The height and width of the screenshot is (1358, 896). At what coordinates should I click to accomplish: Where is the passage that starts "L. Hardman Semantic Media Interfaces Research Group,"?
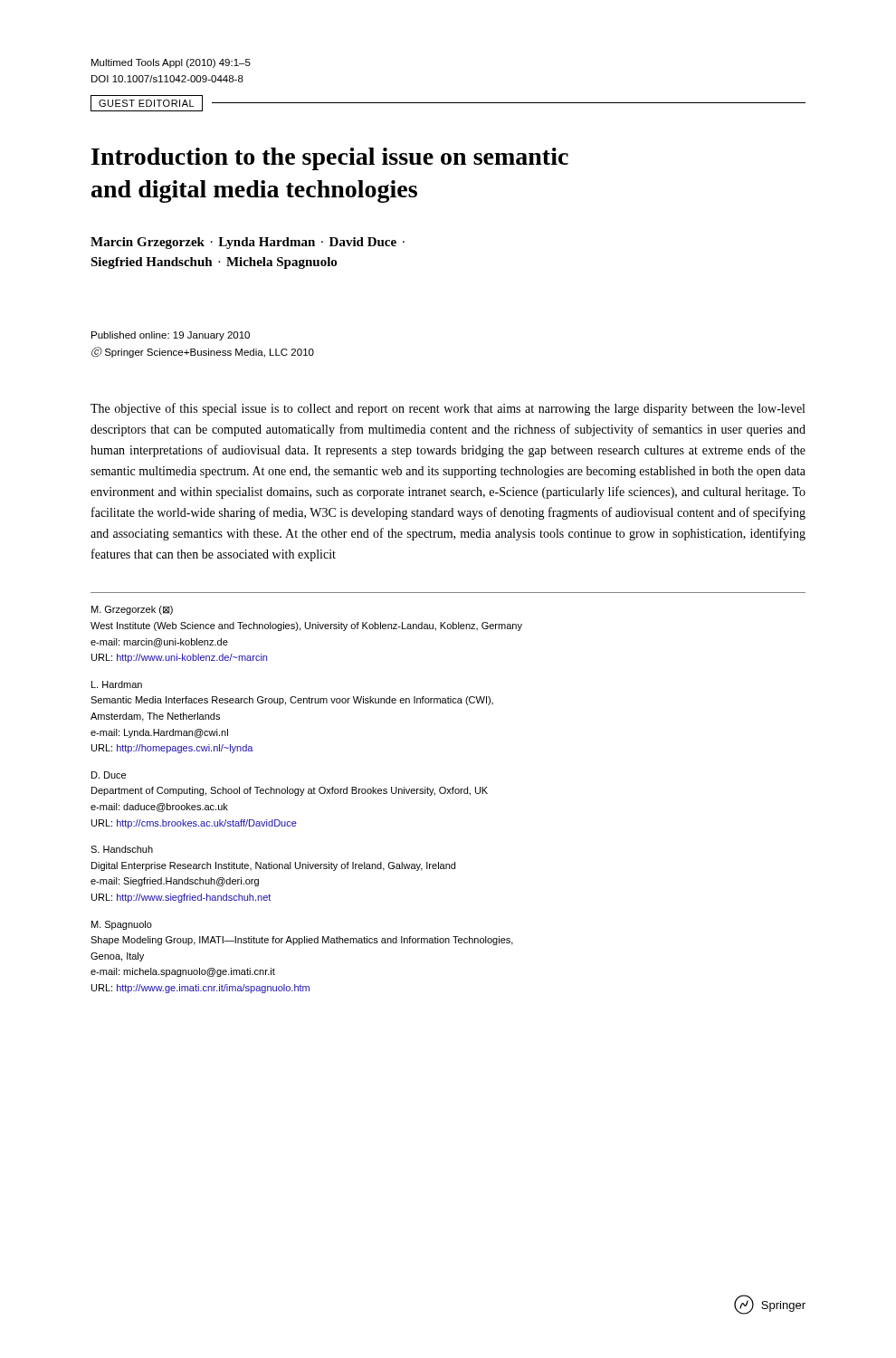click(x=117, y=684)
